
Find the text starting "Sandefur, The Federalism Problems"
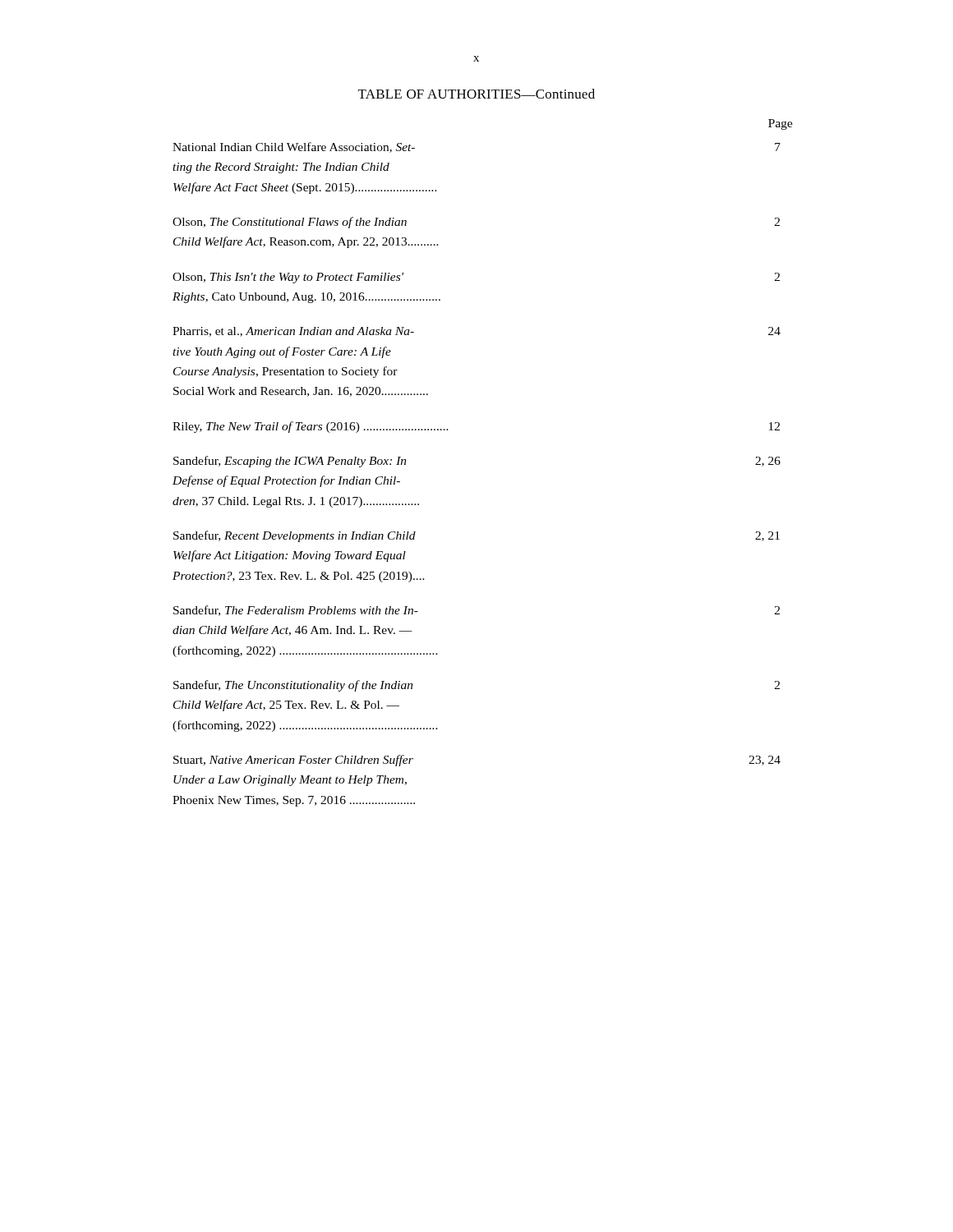293,611
